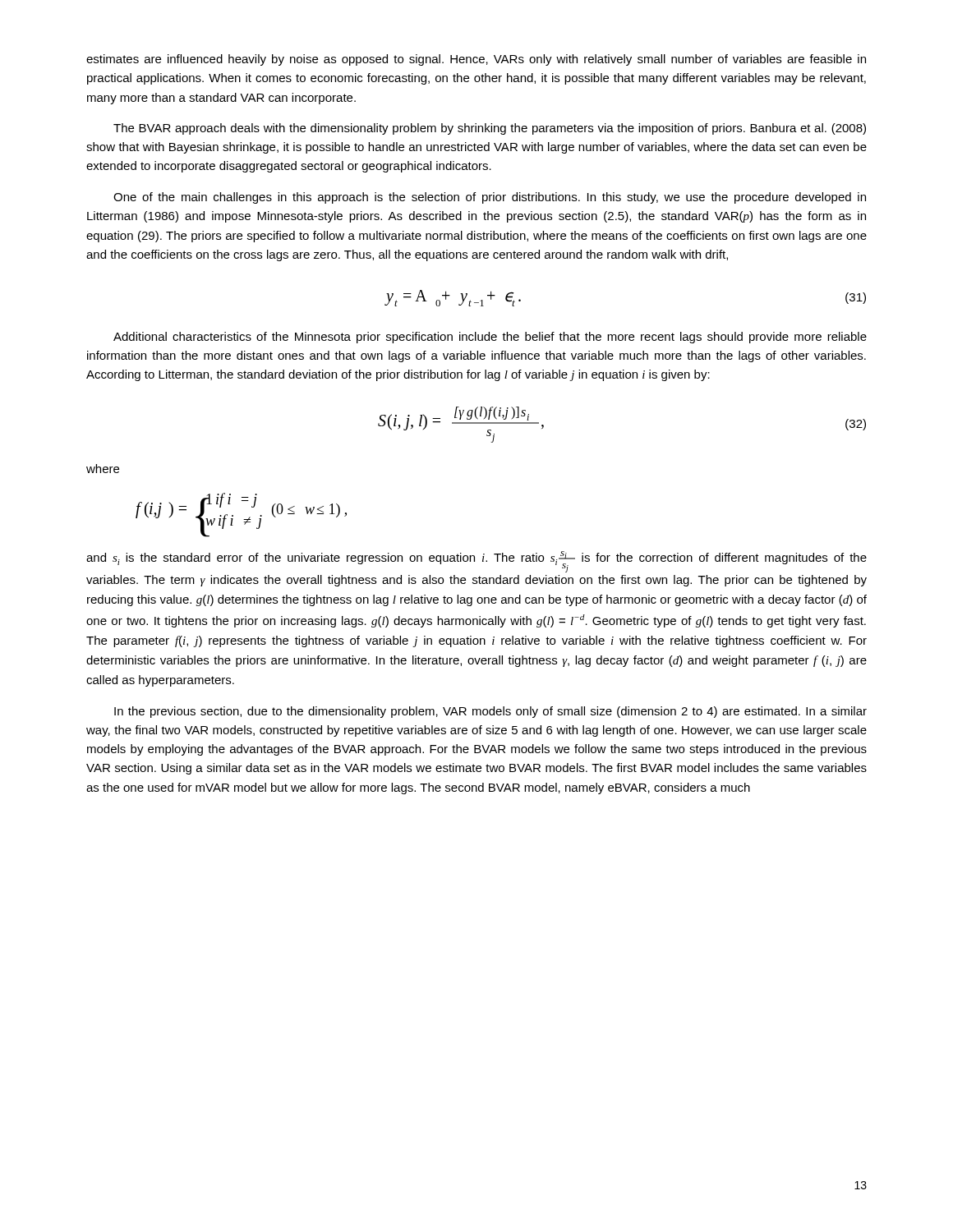Locate the text block containing "Additional characteristics of the"
The width and height of the screenshot is (953, 1232).
click(x=476, y=356)
